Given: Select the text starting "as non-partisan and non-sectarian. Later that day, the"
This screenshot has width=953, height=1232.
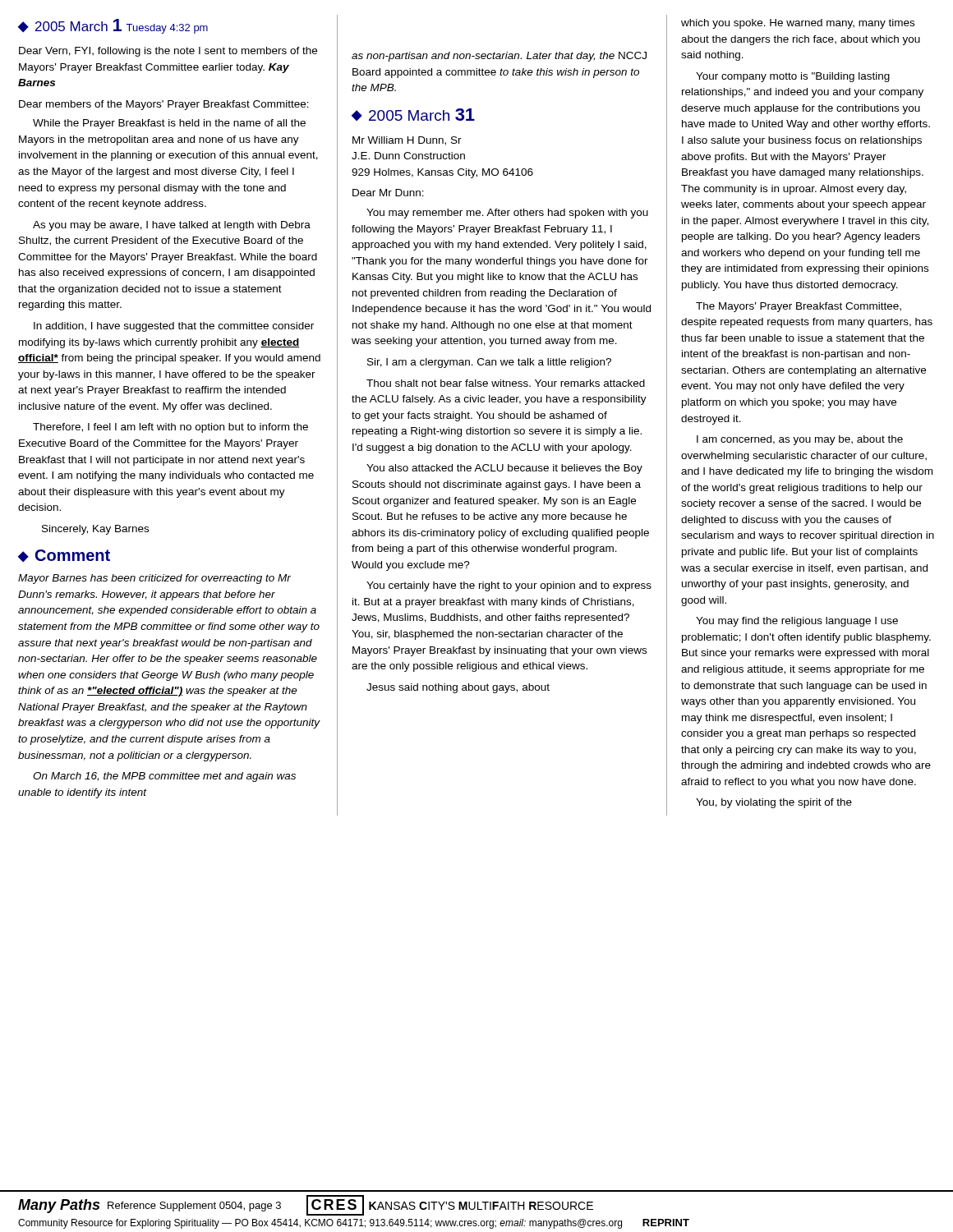Looking at the screenshot, I should [502, 72].
